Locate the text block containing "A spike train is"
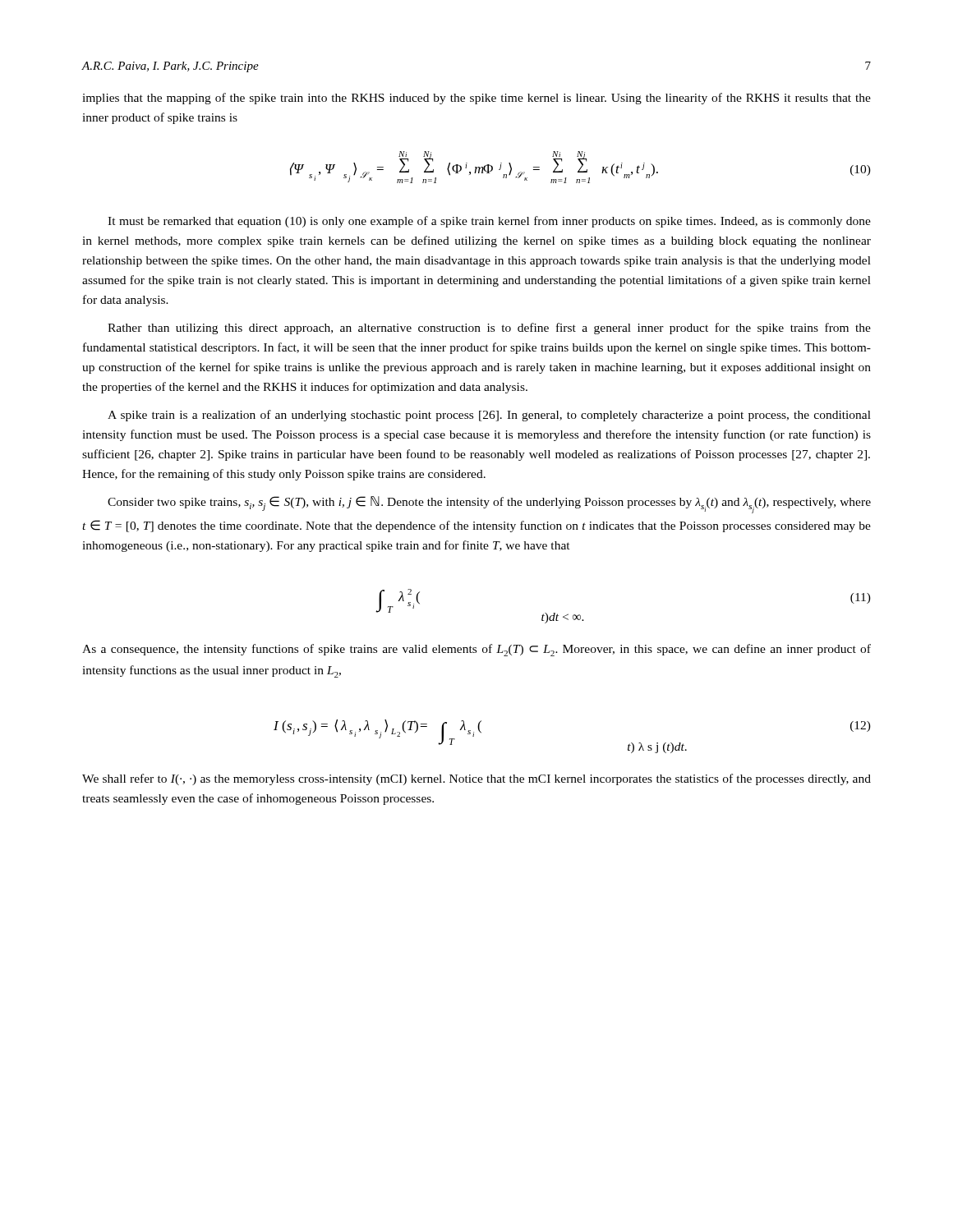Image resolution: width=953 pixels, height=1232 pixels. [476, 445]
